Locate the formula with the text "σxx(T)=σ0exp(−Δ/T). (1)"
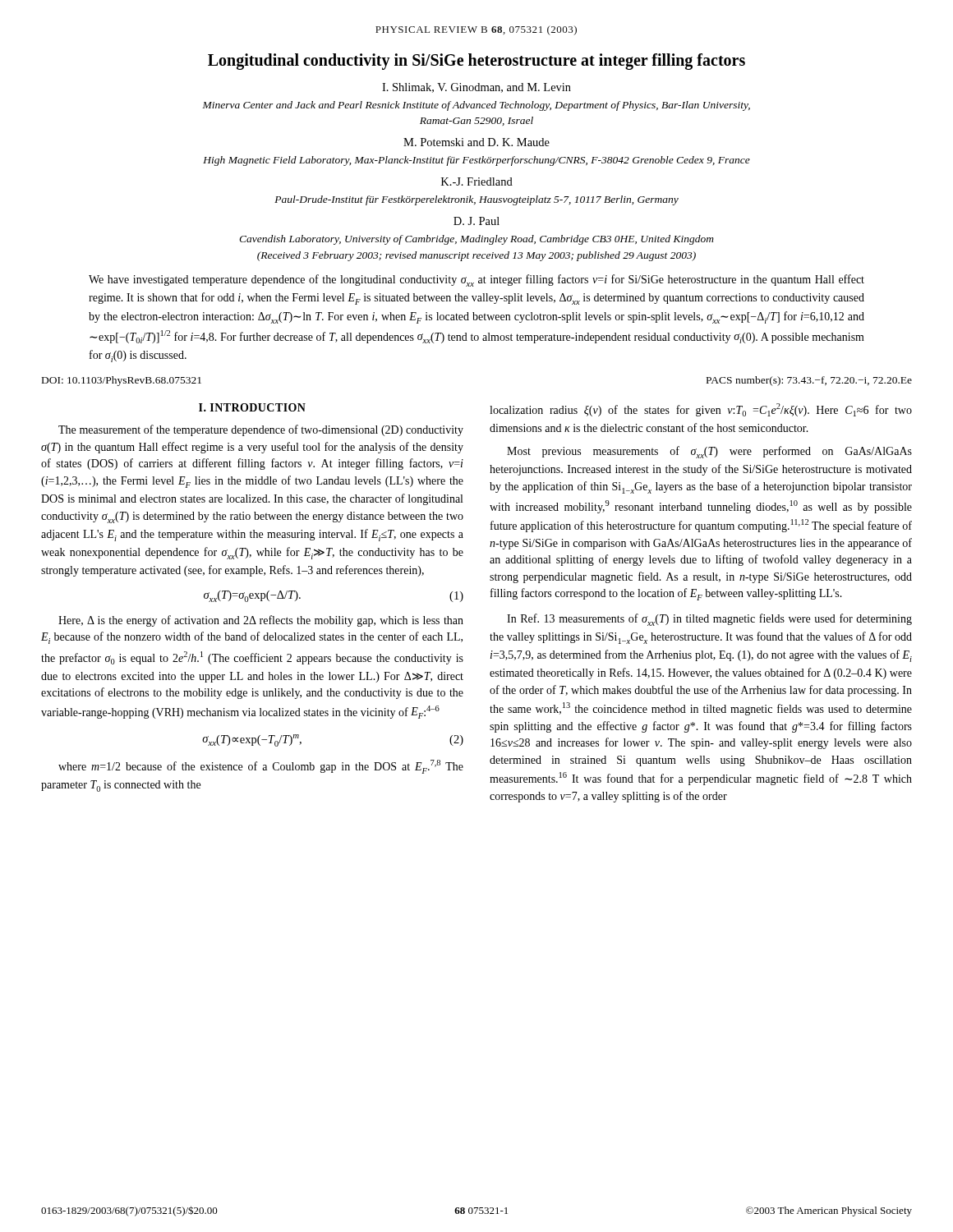The width and height of the screenshot is (953, 1232). coord(262,596)
